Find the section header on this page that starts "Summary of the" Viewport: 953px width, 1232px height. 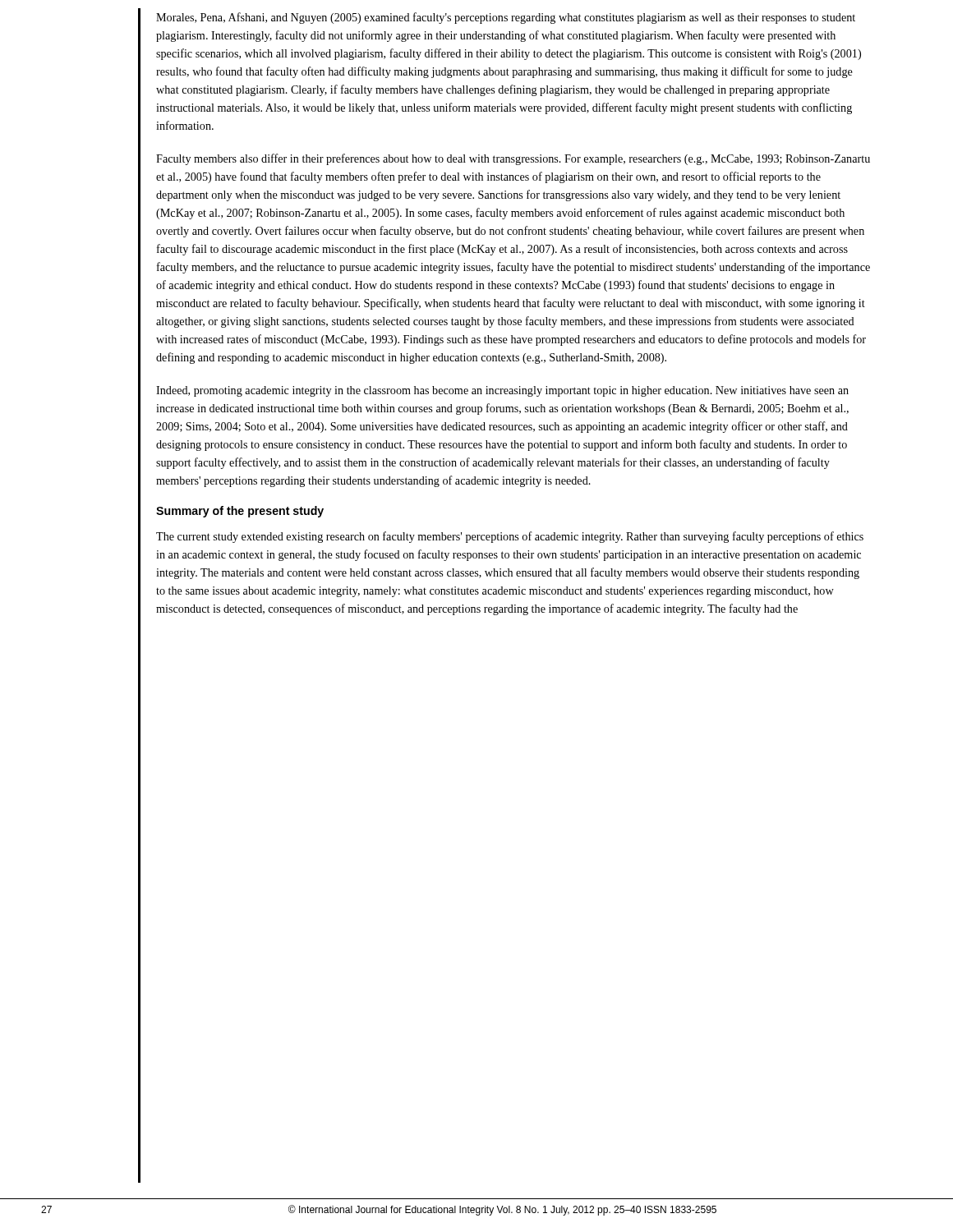tap(240, 511)
